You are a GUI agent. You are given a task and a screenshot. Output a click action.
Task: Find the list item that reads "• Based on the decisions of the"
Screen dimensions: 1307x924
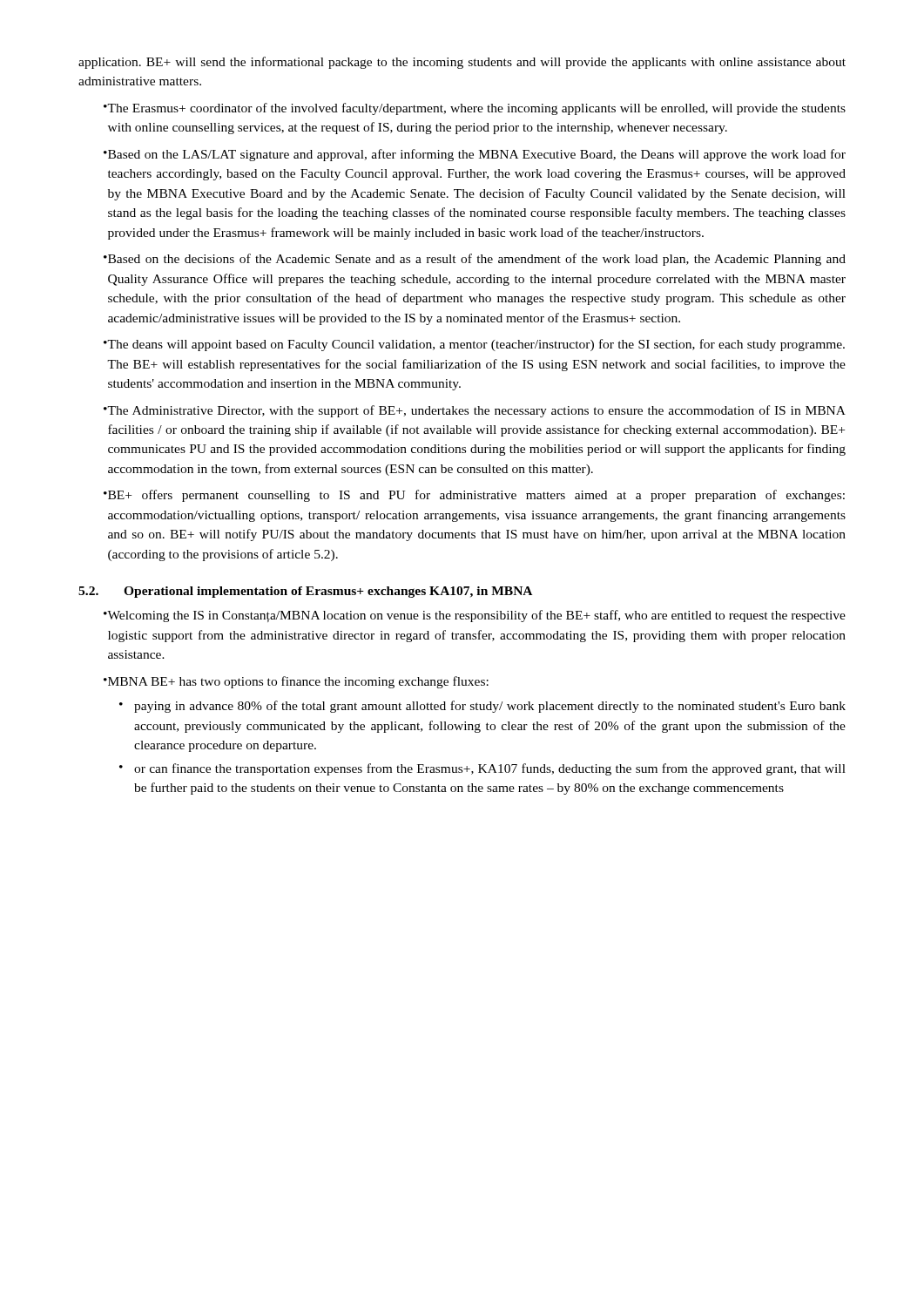coord(462,289)
